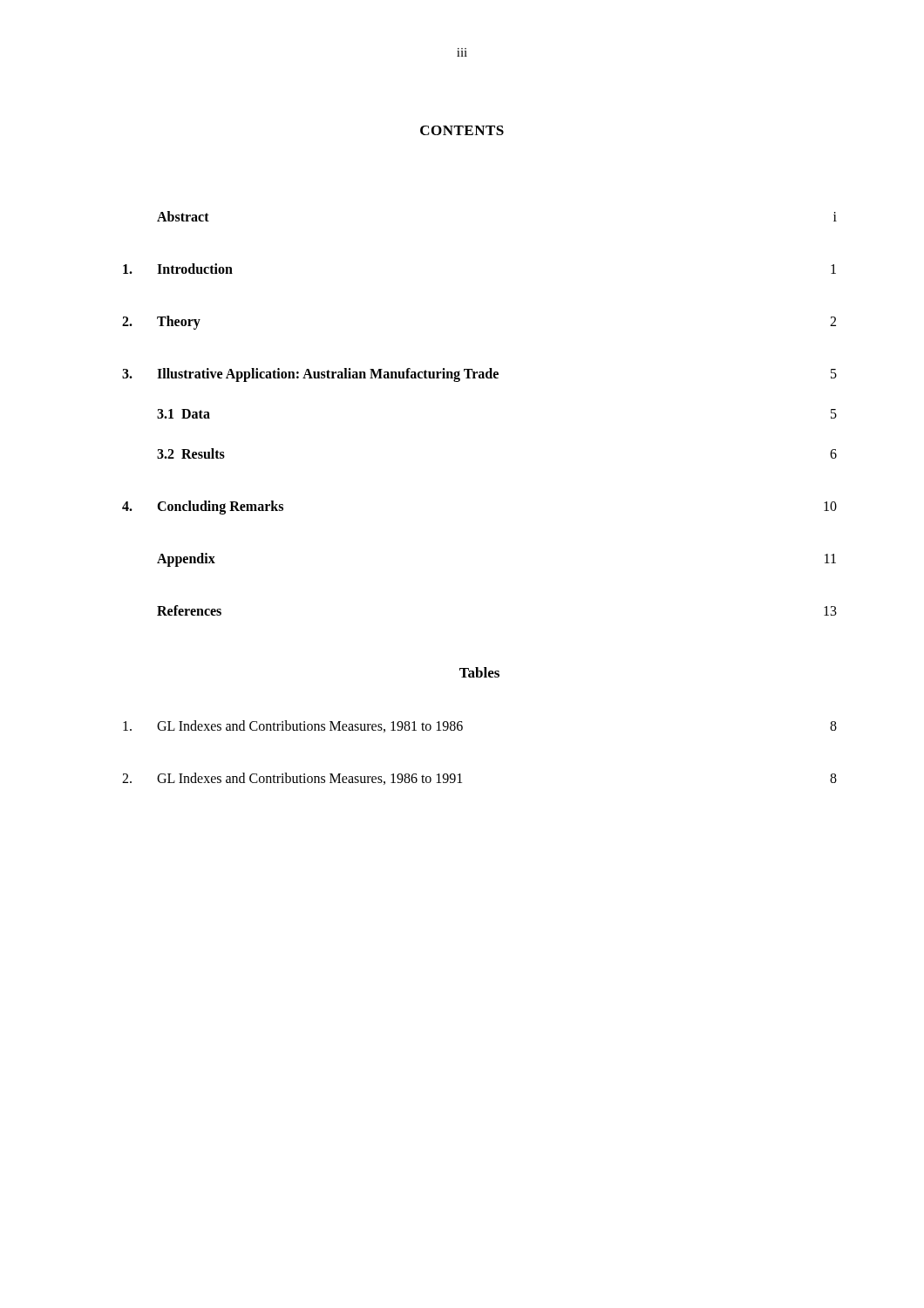The height and width of the screenshot is (1308, 924).
Task: Select the text starting "4. Concluding Remarks 10"
Action: tap(217, 507)
